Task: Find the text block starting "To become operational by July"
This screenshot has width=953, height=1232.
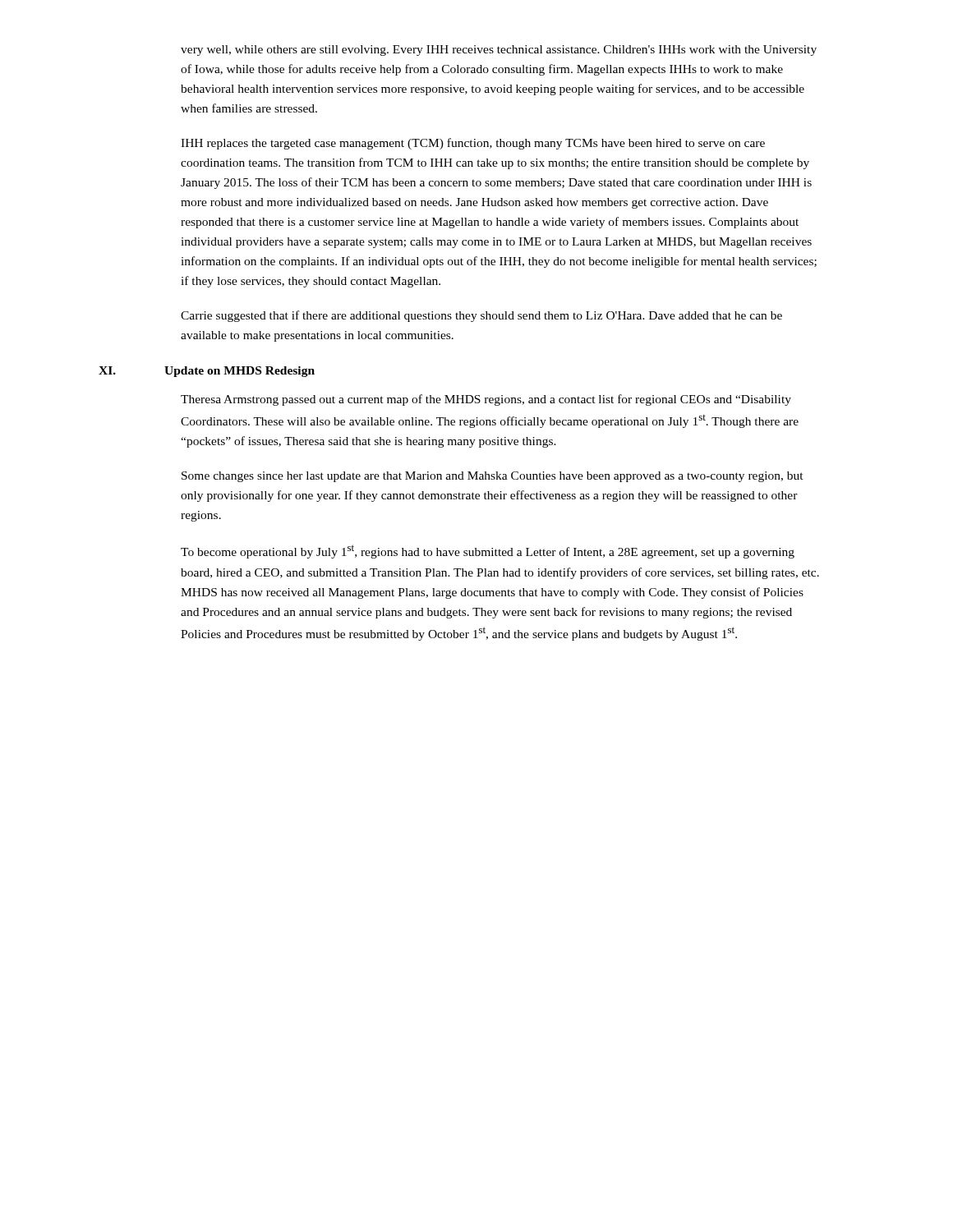Action: (x=500, y=591)
